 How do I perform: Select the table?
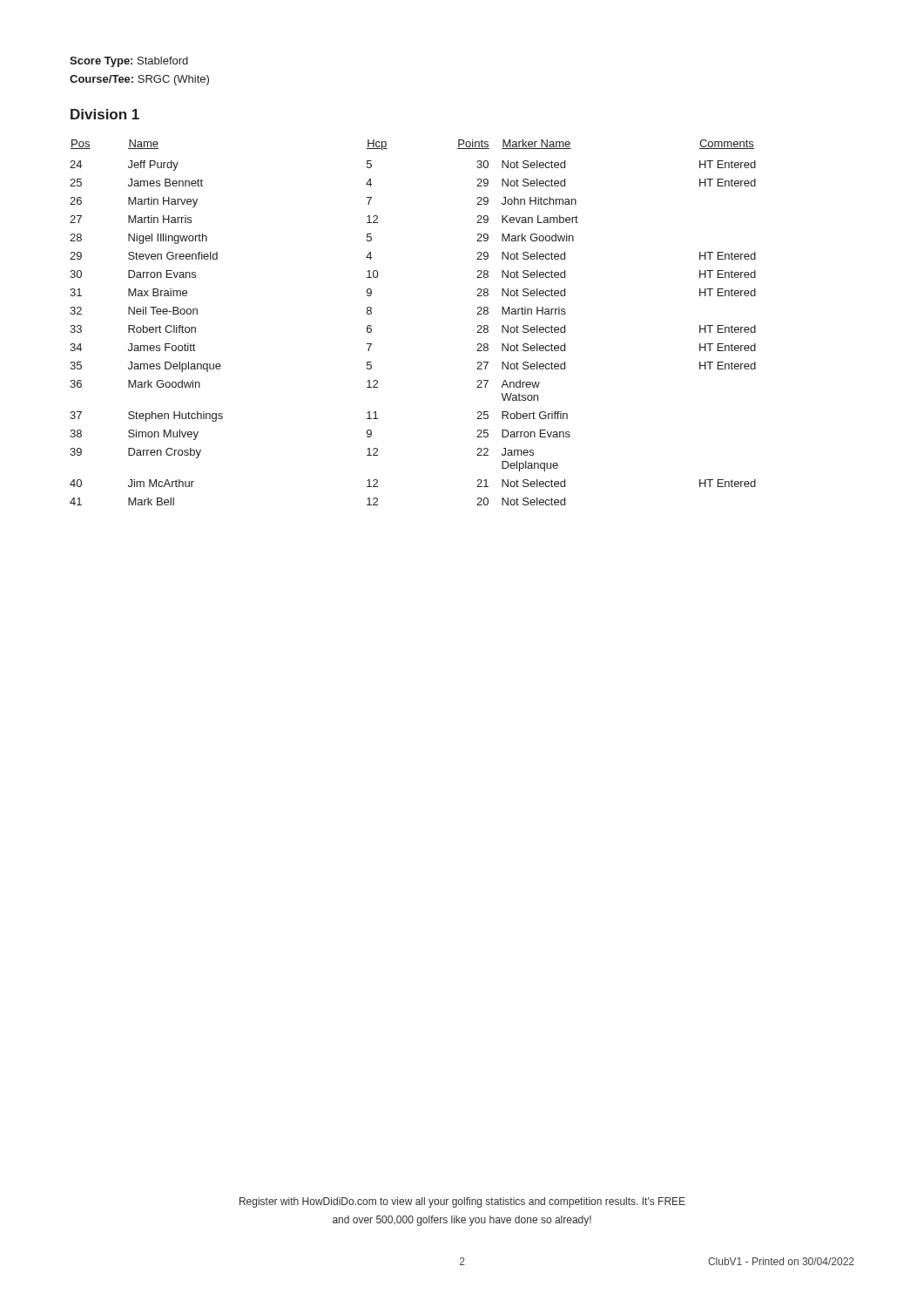click(462, 323)
